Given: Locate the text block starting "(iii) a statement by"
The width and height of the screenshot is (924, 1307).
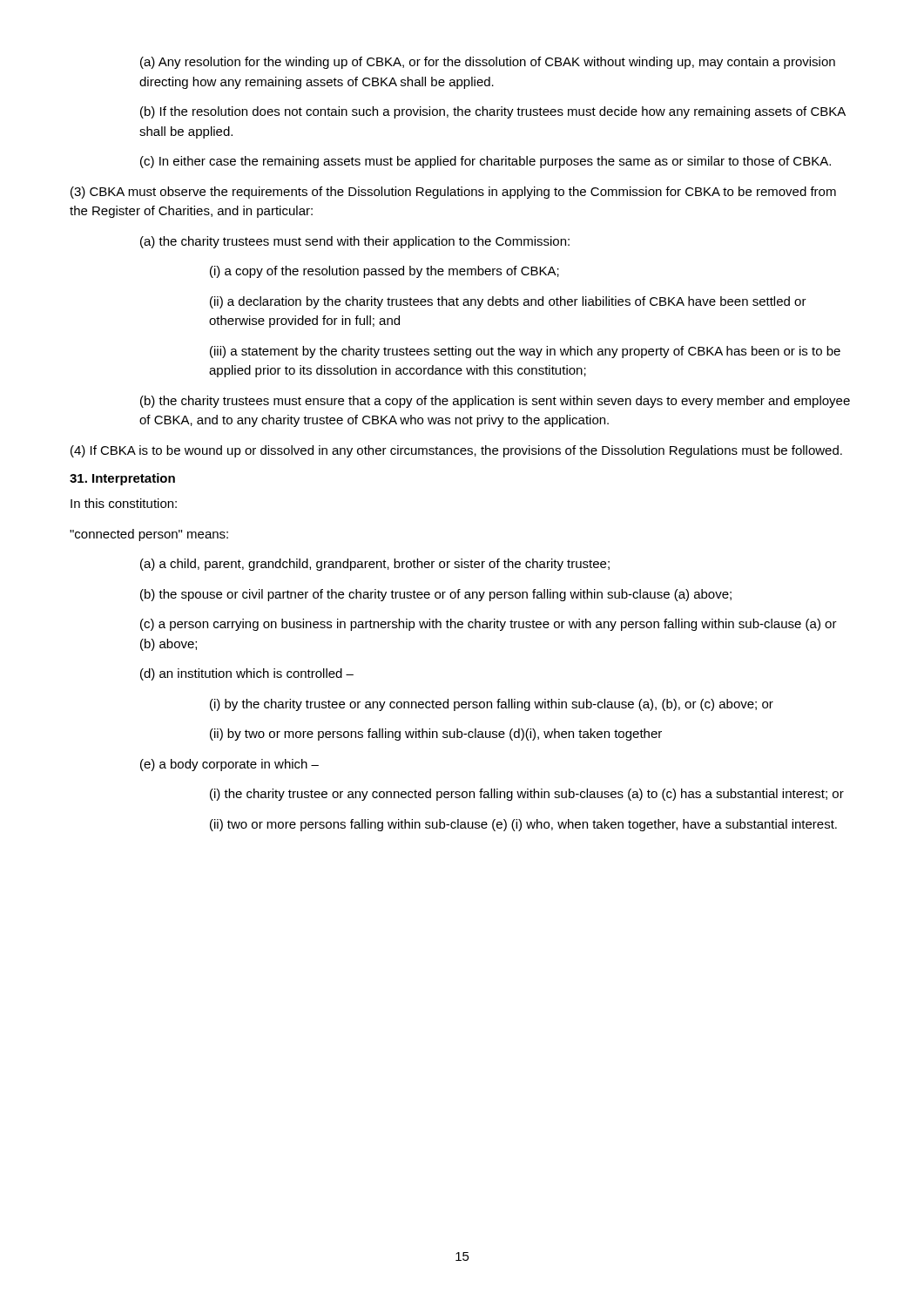Looking at the screenshot, I should tap(532, 361).
